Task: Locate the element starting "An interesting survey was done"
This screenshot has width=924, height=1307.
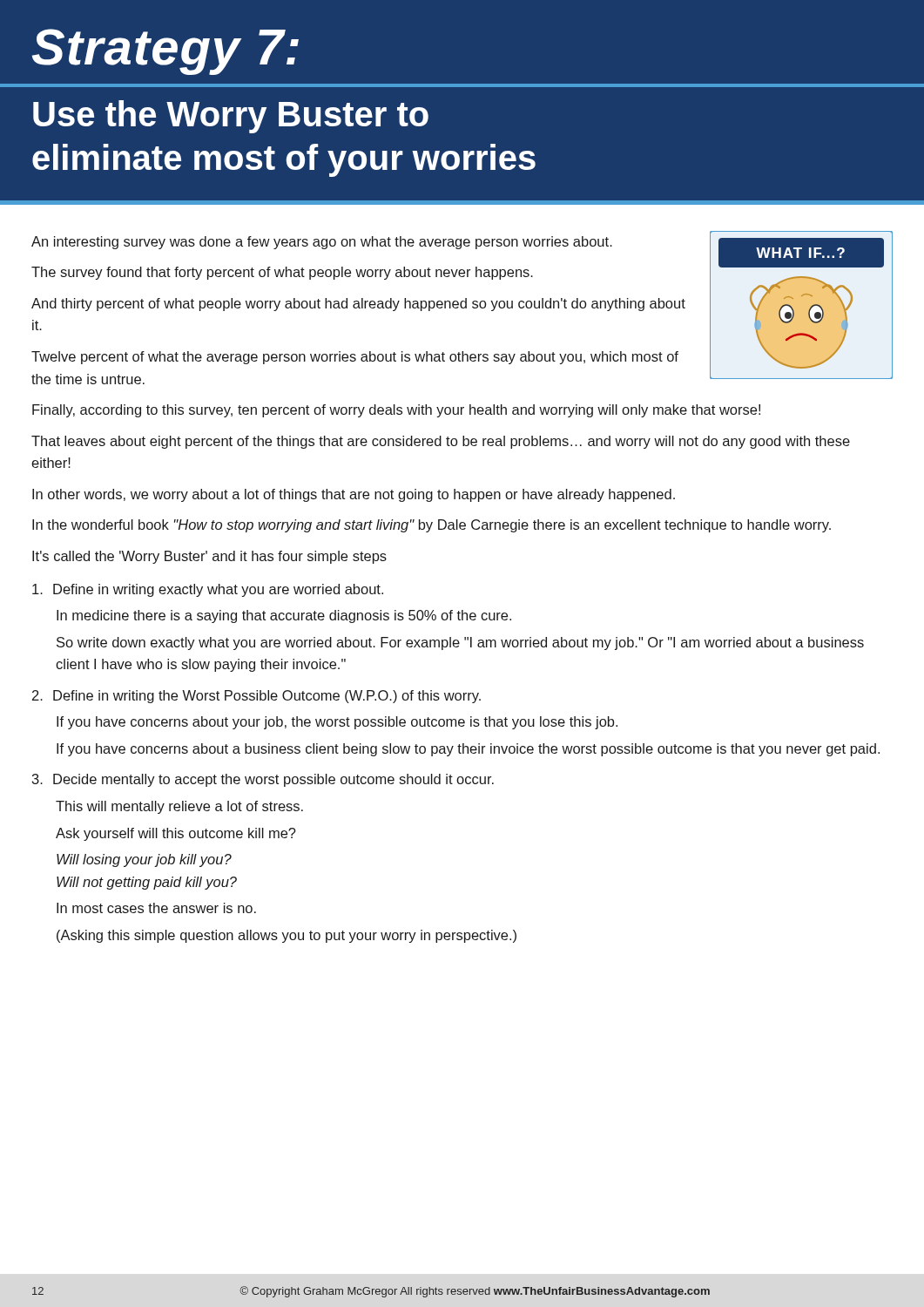Action: tap(322, 241)
